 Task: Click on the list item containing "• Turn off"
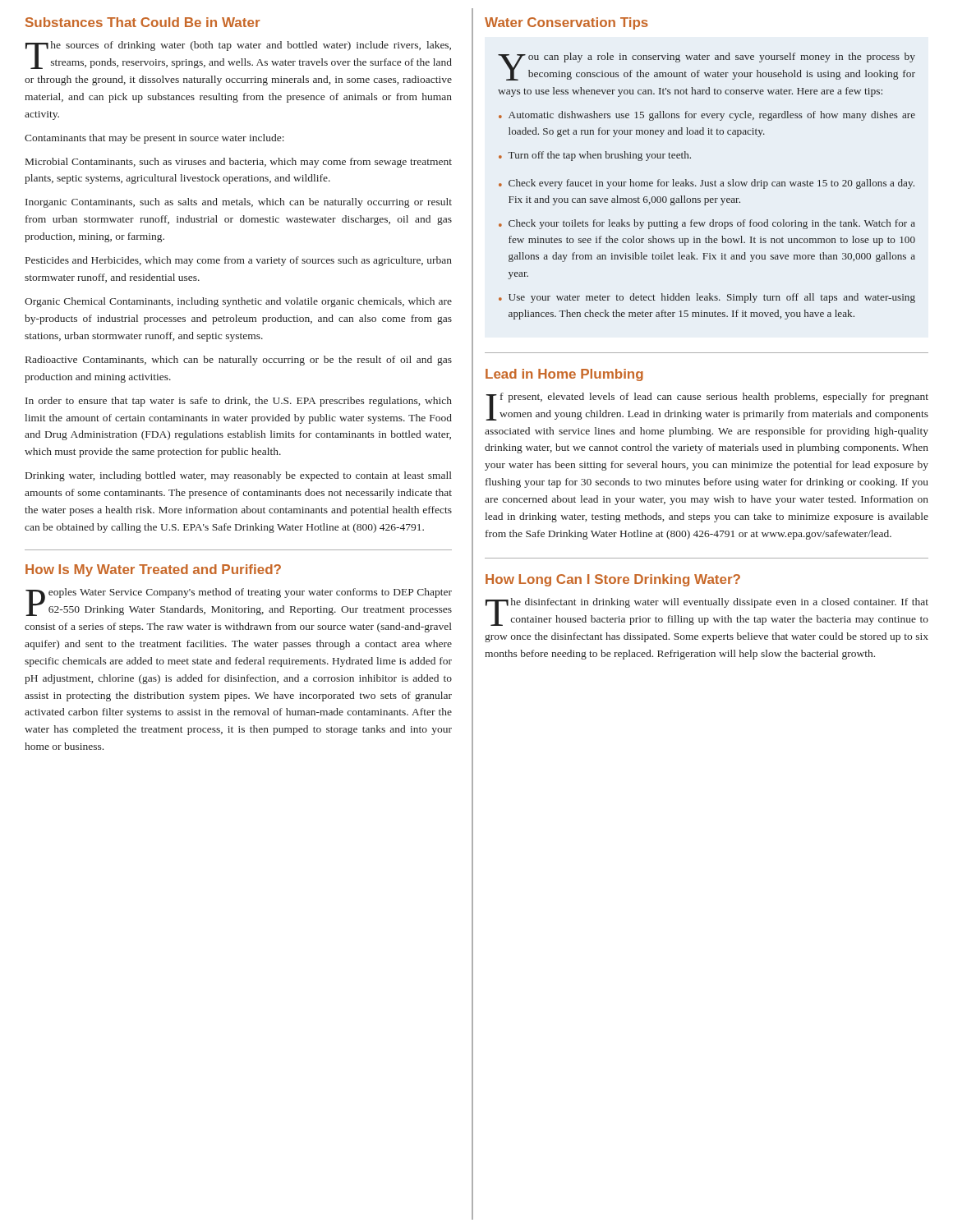point(595,157)
